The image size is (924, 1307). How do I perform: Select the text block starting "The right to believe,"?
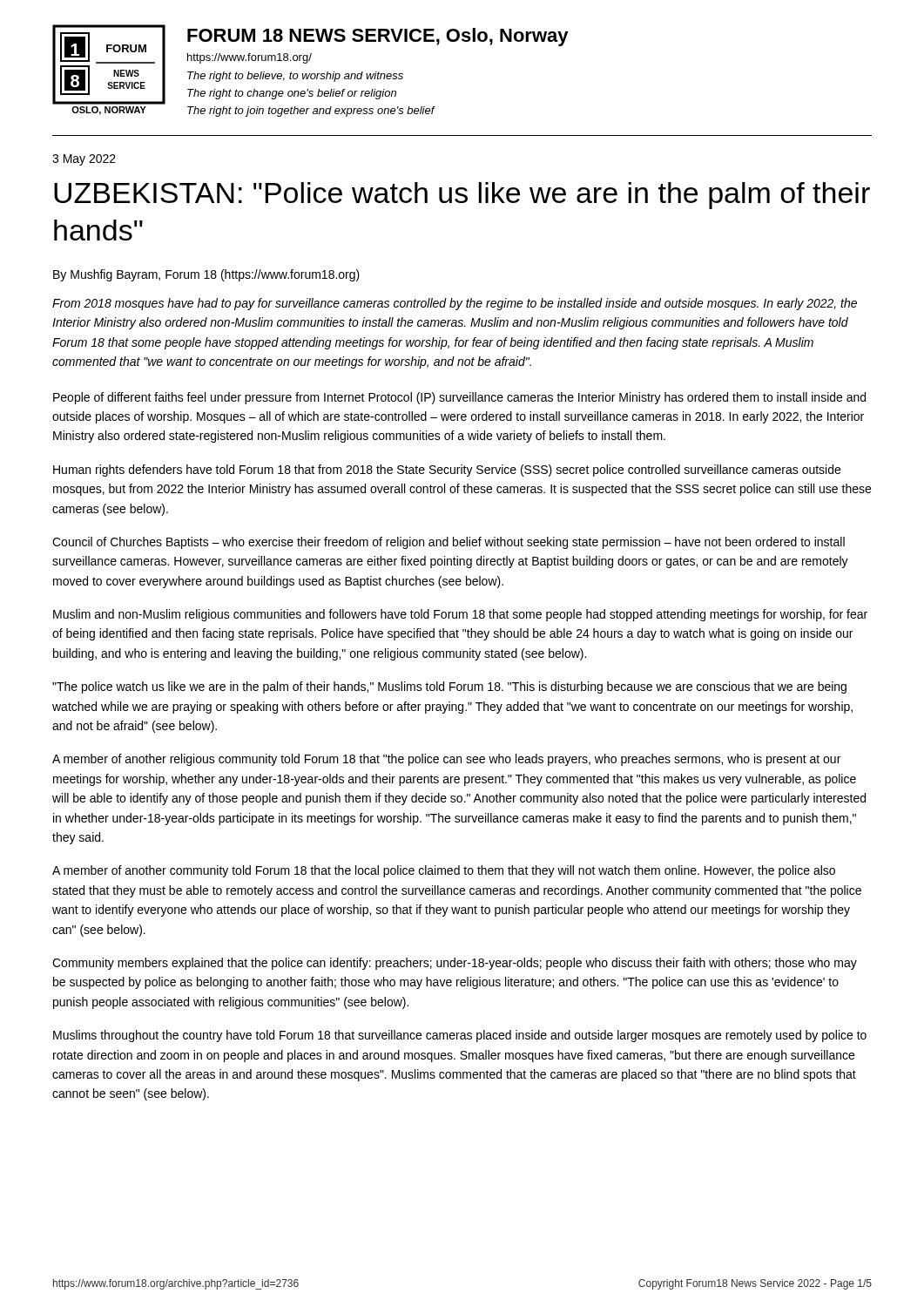[310, 93]
